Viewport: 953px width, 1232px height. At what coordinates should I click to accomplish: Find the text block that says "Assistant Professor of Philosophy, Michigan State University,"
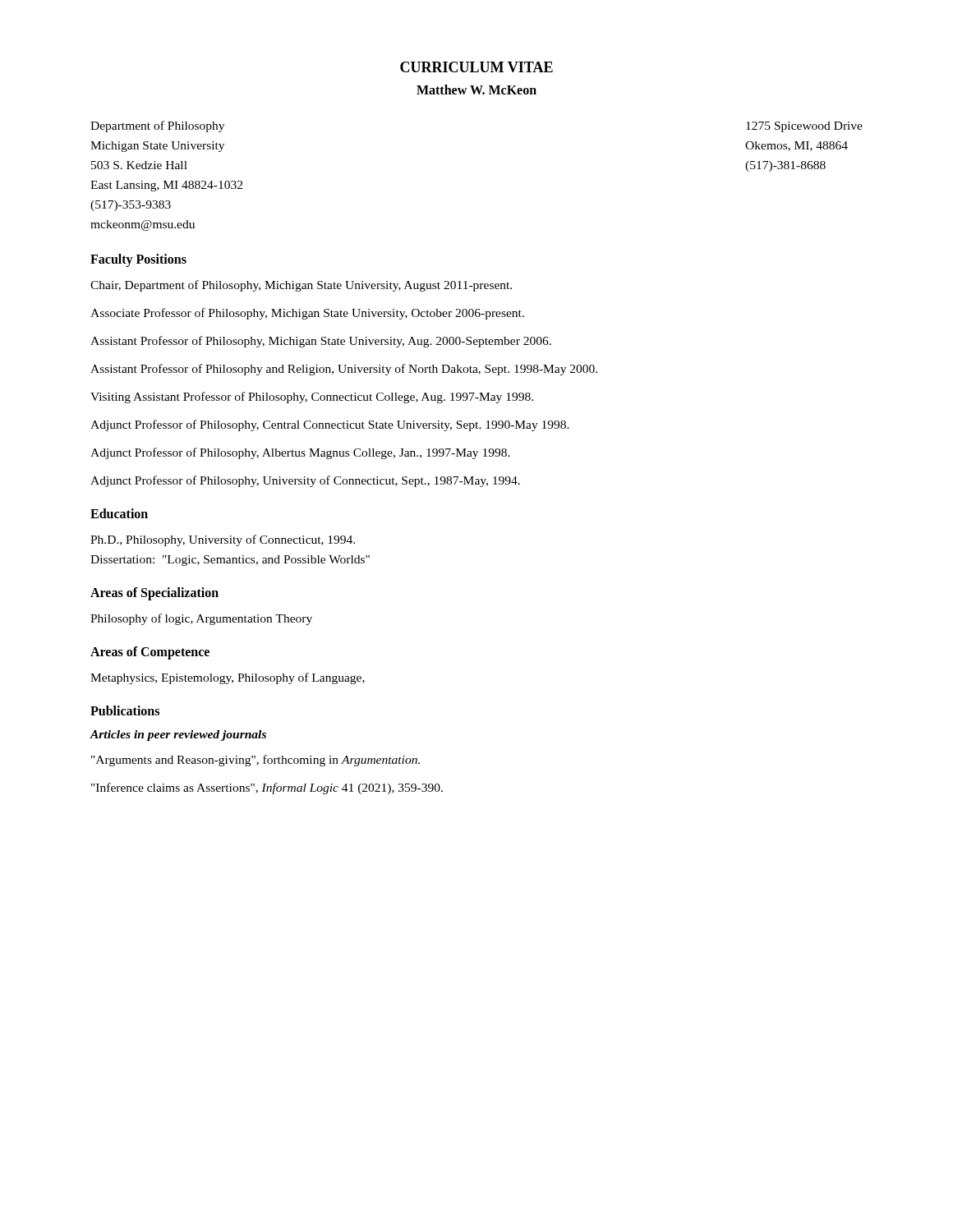coord(321,341)
